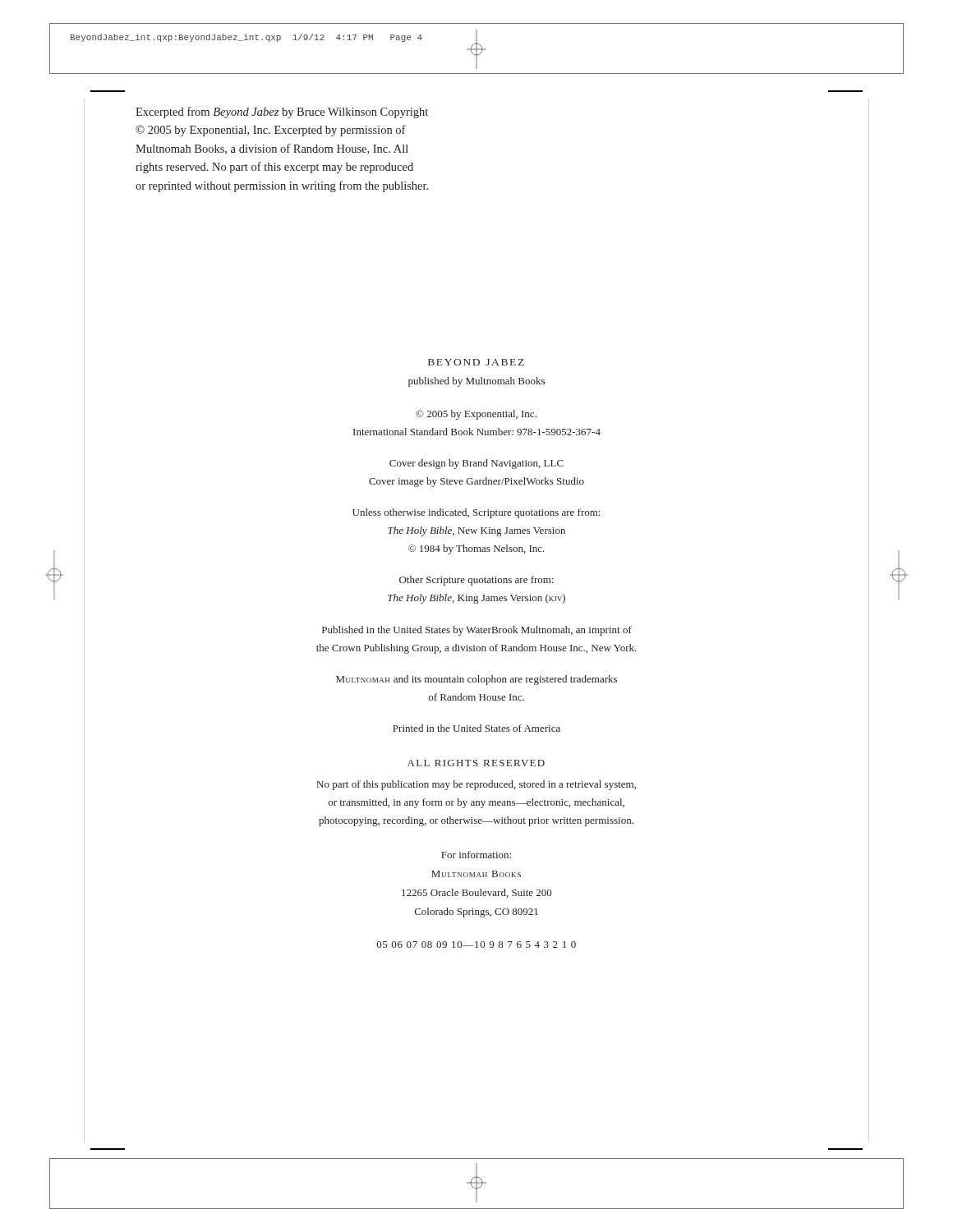
Task: Locate the text block containing "For information: Multnomah Books"
Action: 476,883
